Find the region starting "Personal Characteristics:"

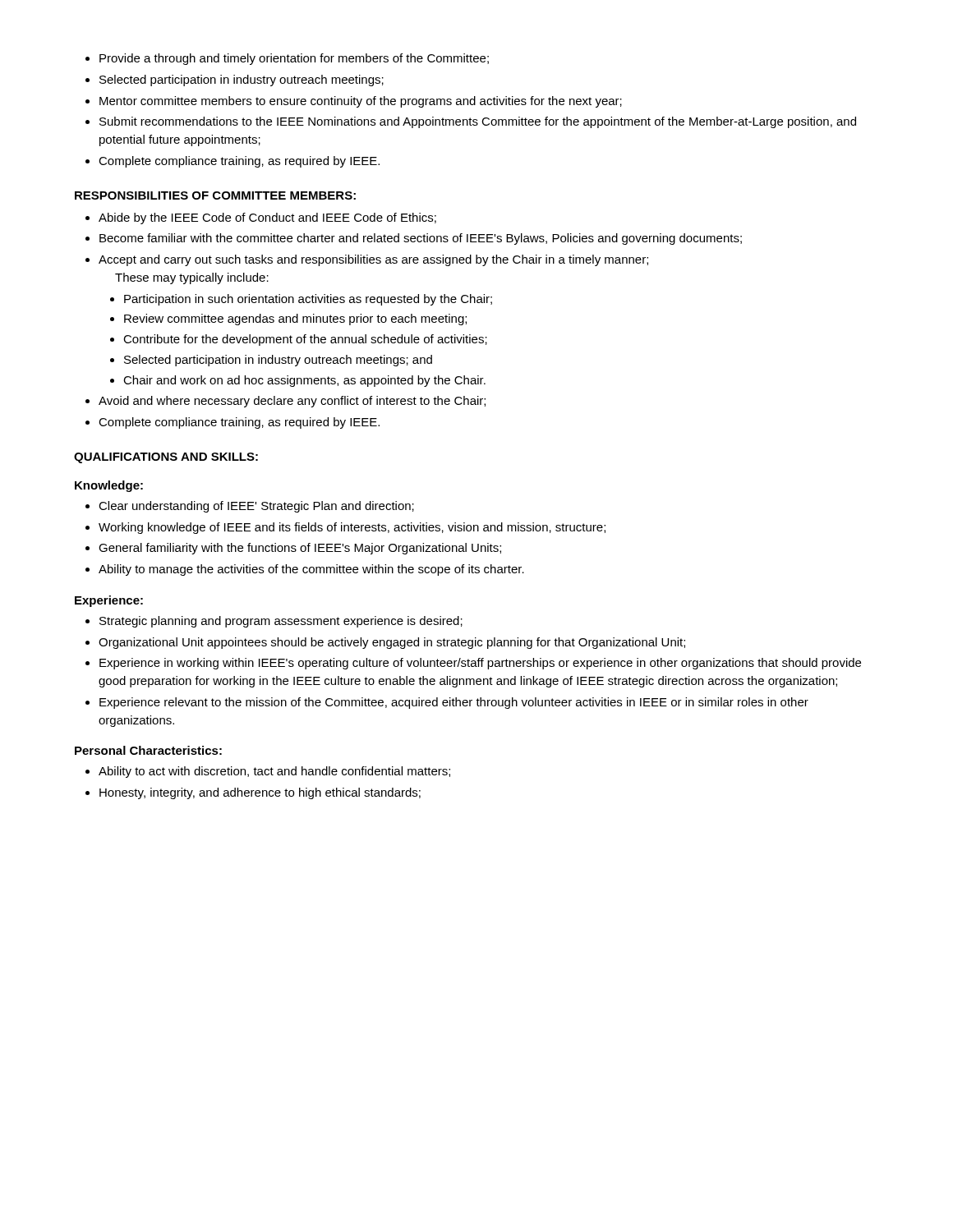click(x=148, y=750)
